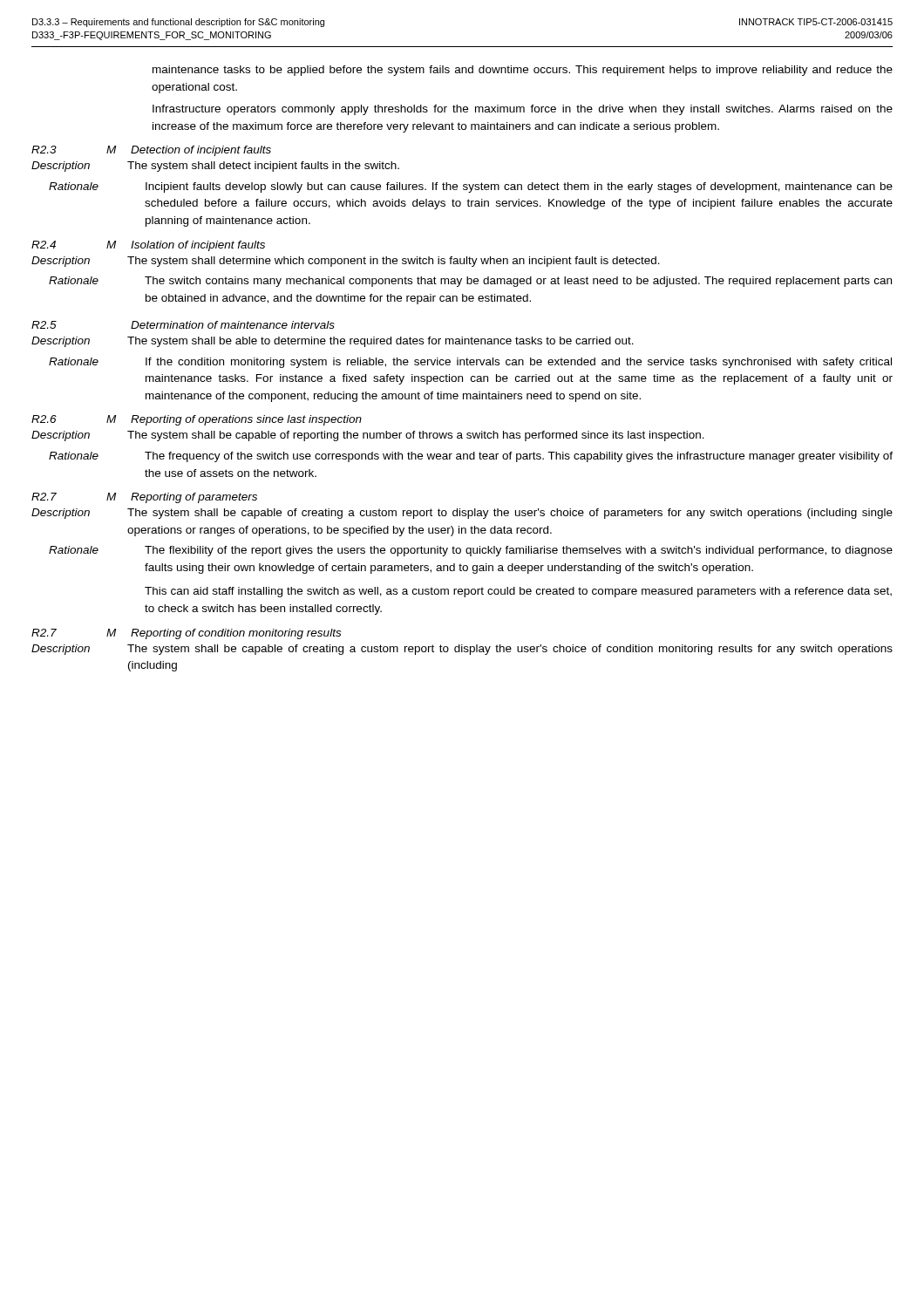Point to the block beginning "Rationale The frequency of the"

coord(462,464)
